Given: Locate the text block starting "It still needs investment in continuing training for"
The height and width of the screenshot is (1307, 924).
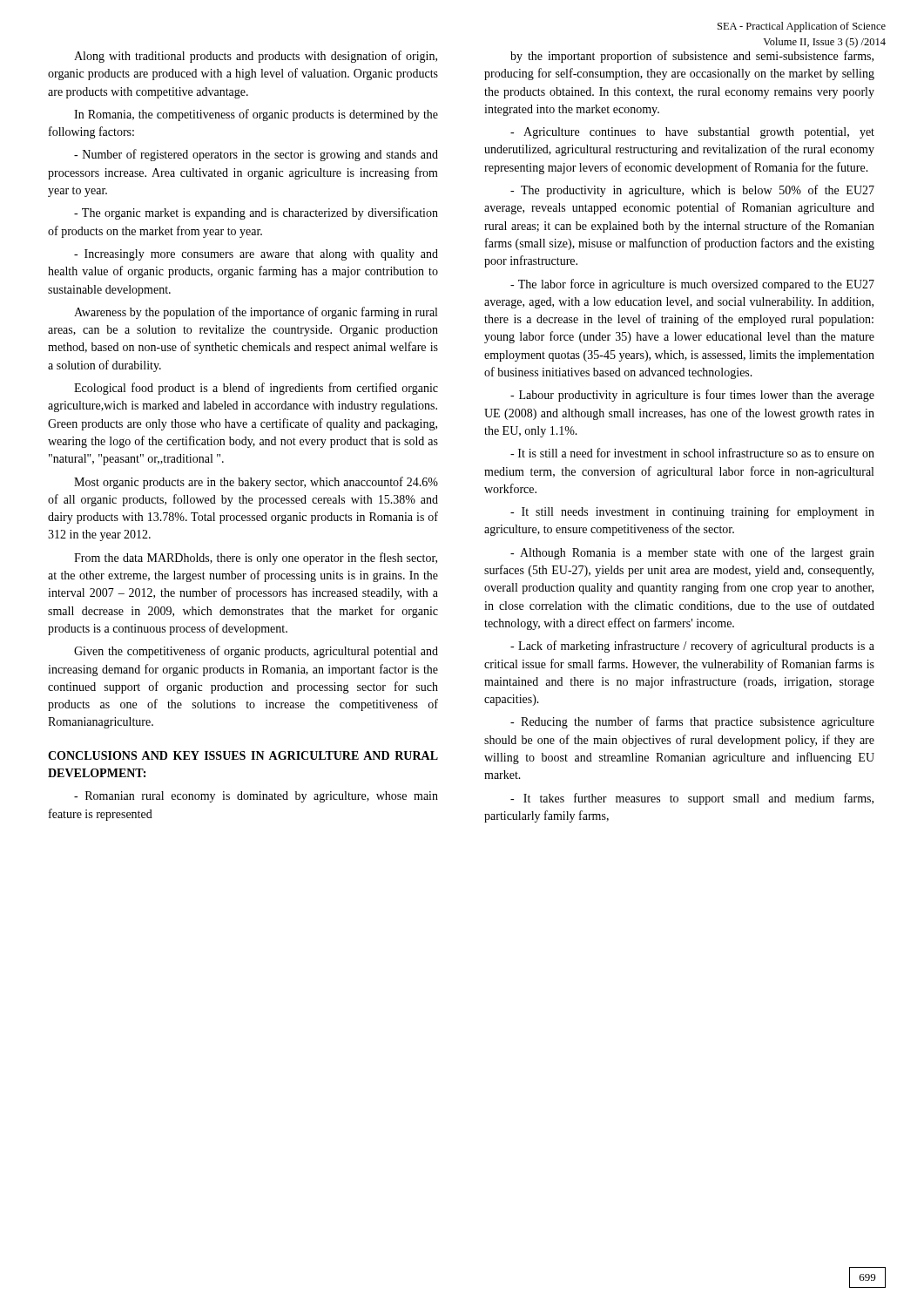Looking at the screenshot, I should click(x=679, y=521).
